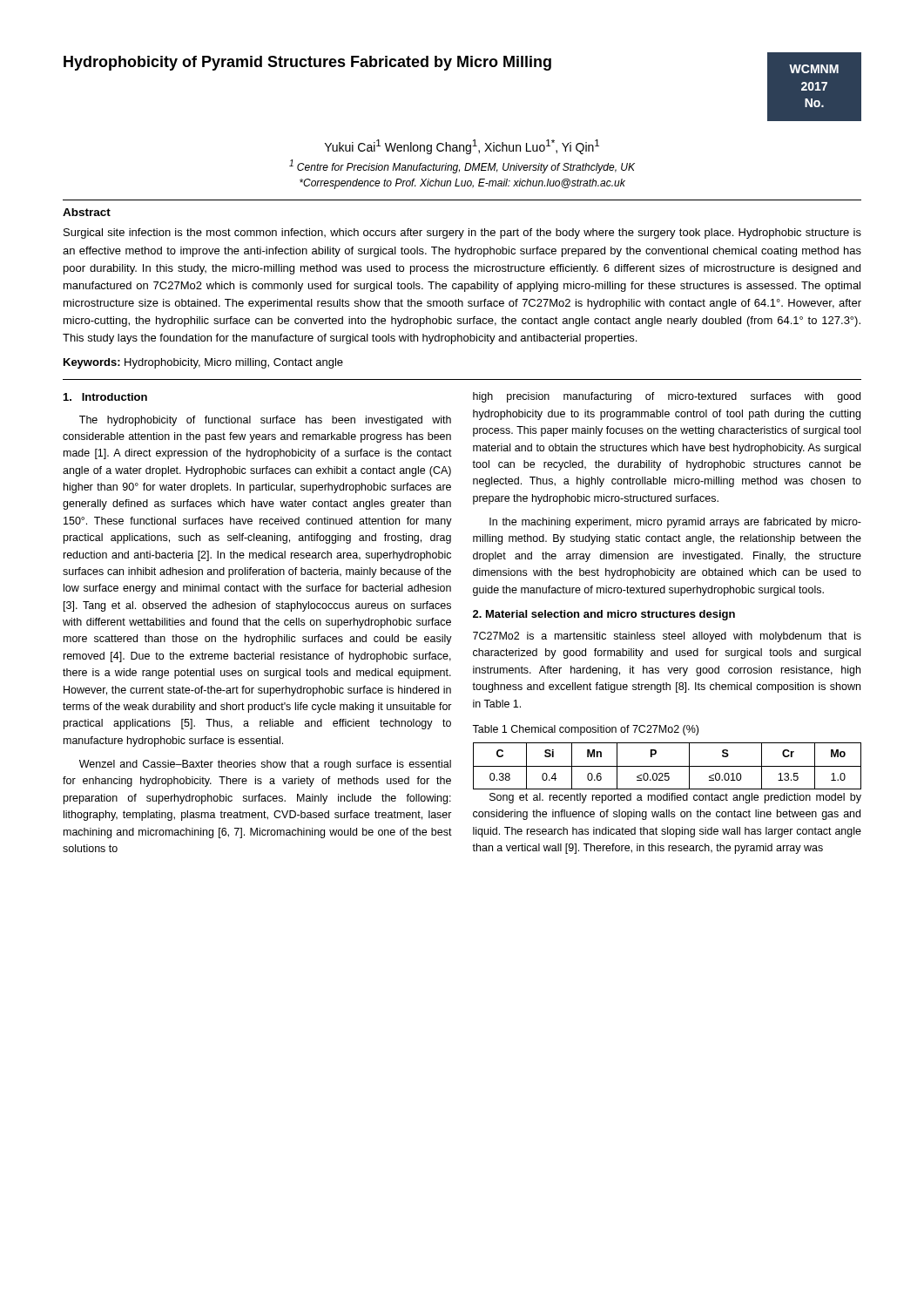Click on the caption that reads "Table 1 Chemical composition"
This screenshot has height=1307, width=924.
[586, 729]
